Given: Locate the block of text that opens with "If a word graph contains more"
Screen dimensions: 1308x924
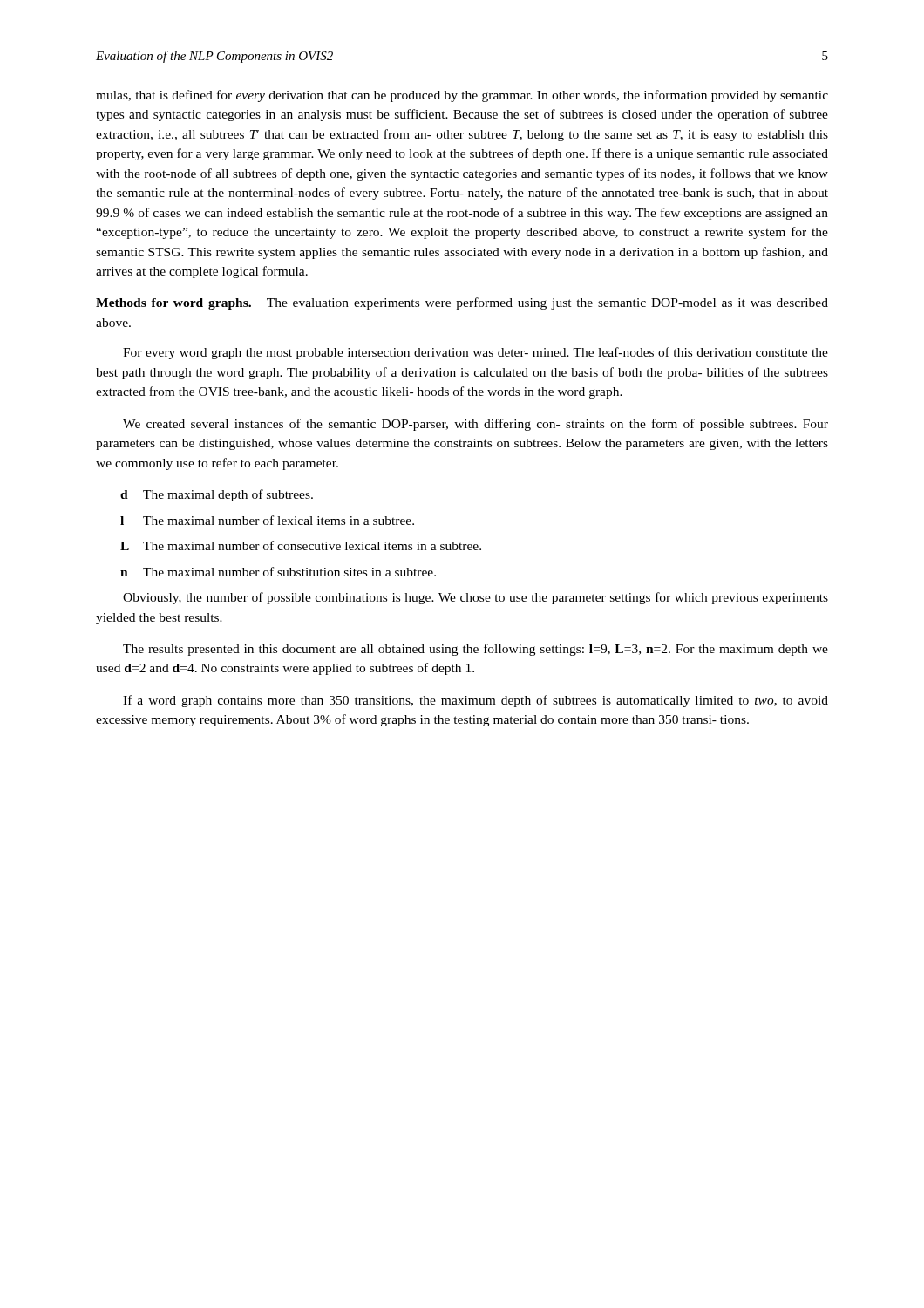Looking at the screenshot, I should [462, 710].
